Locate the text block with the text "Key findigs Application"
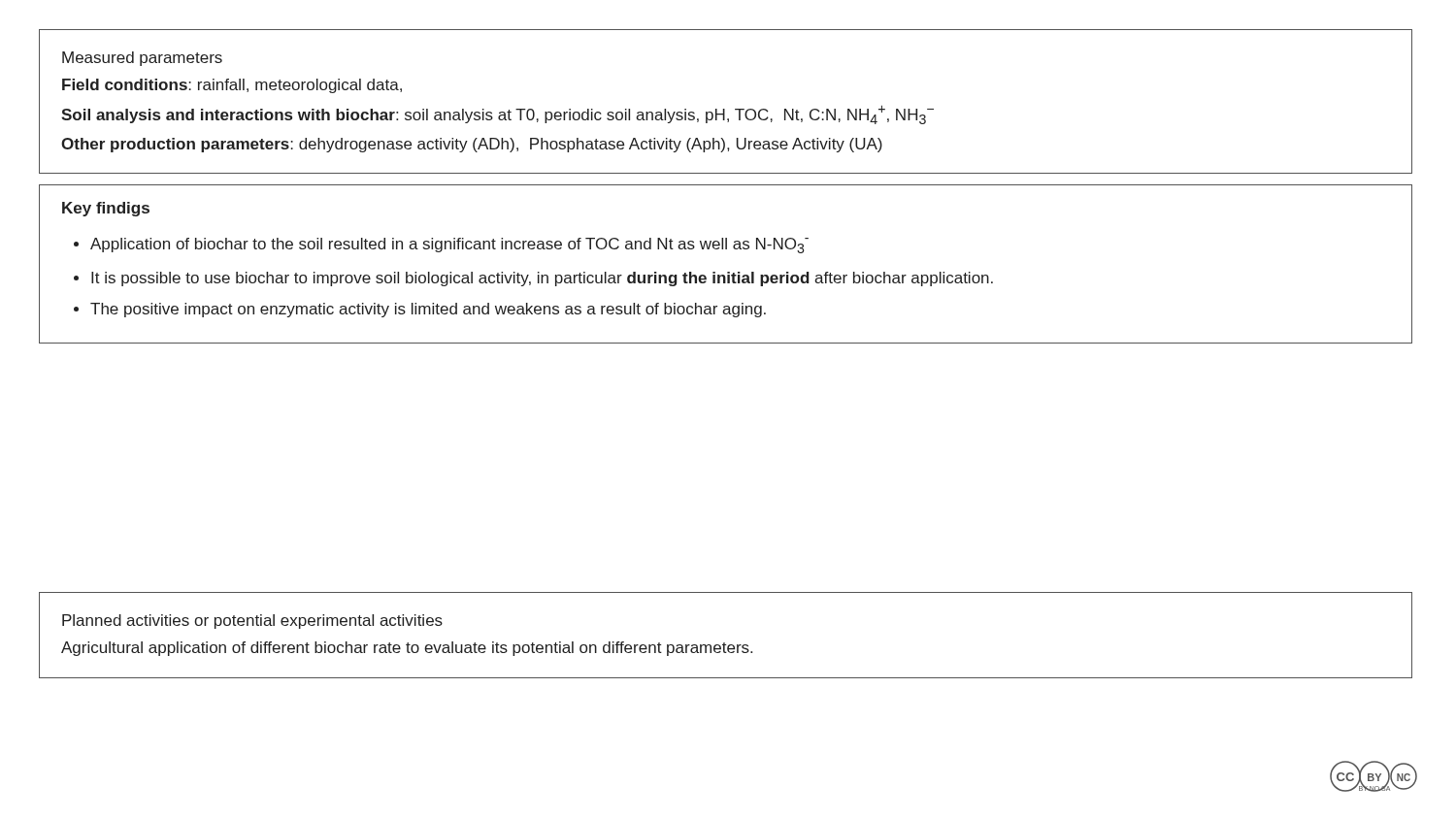The width and height of the screenshot is (1456, 819). pos(726,261)
